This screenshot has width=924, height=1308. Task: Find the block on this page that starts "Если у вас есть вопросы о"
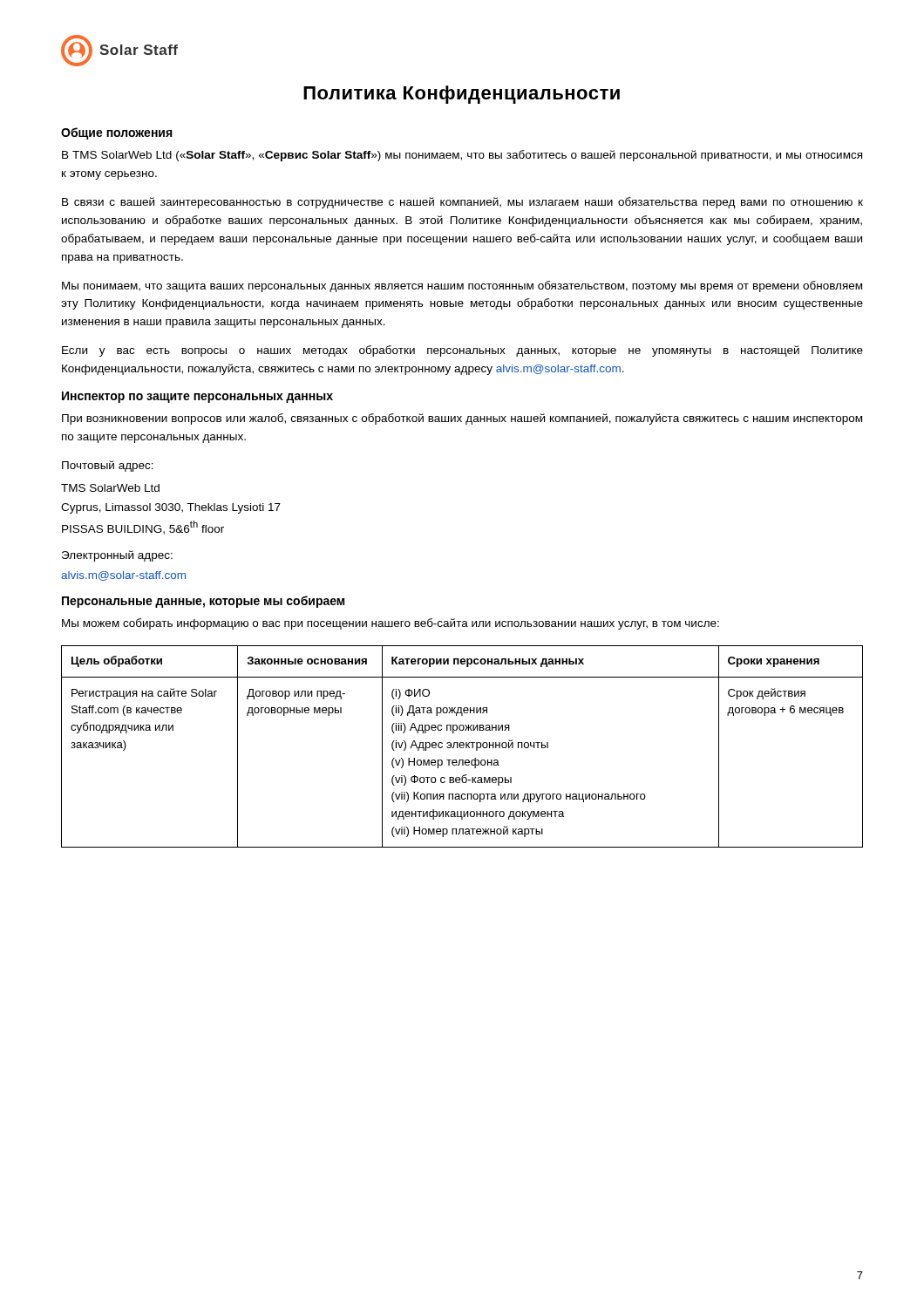[x=462, y=360]
